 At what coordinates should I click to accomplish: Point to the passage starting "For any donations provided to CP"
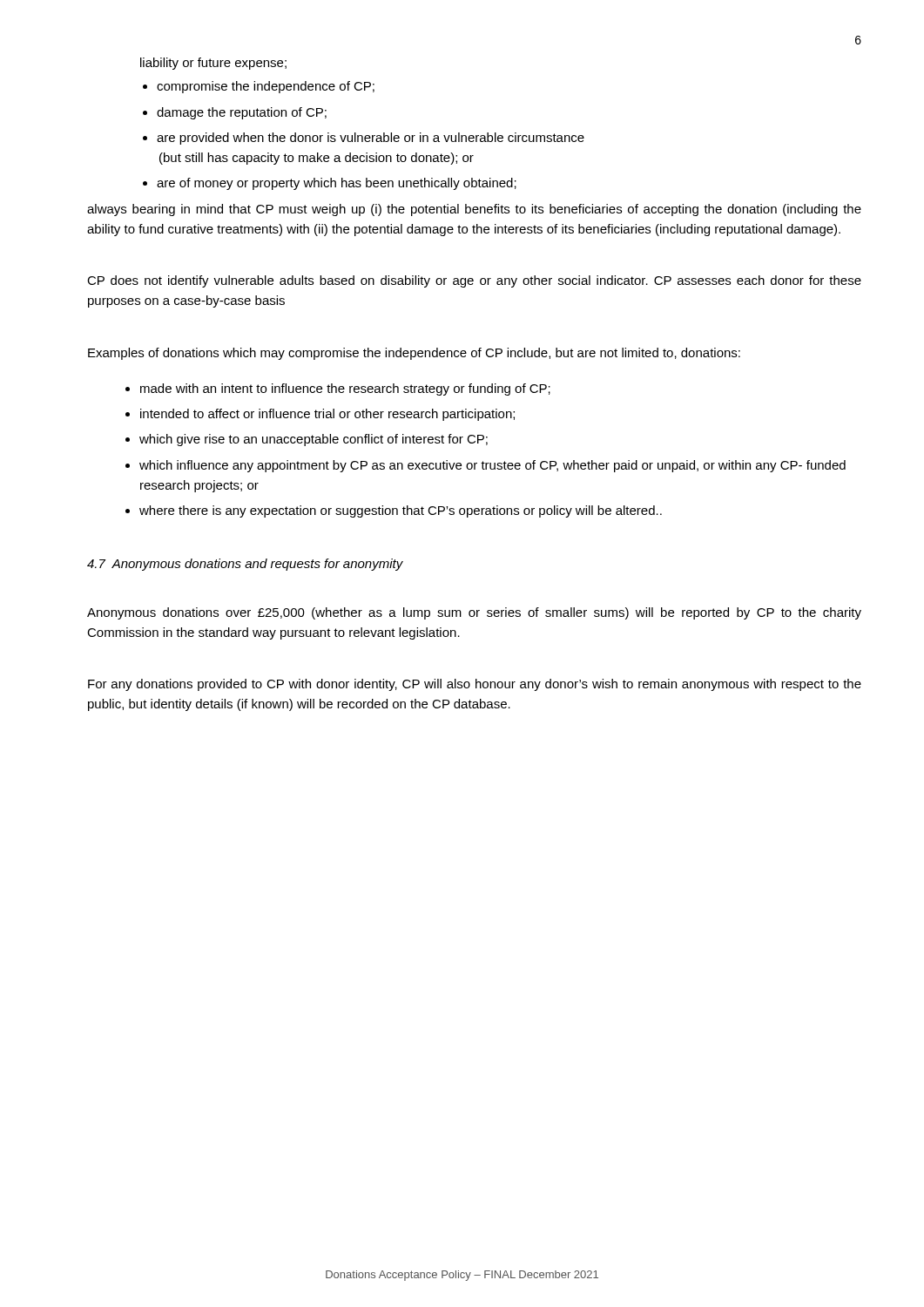[474, 694]
